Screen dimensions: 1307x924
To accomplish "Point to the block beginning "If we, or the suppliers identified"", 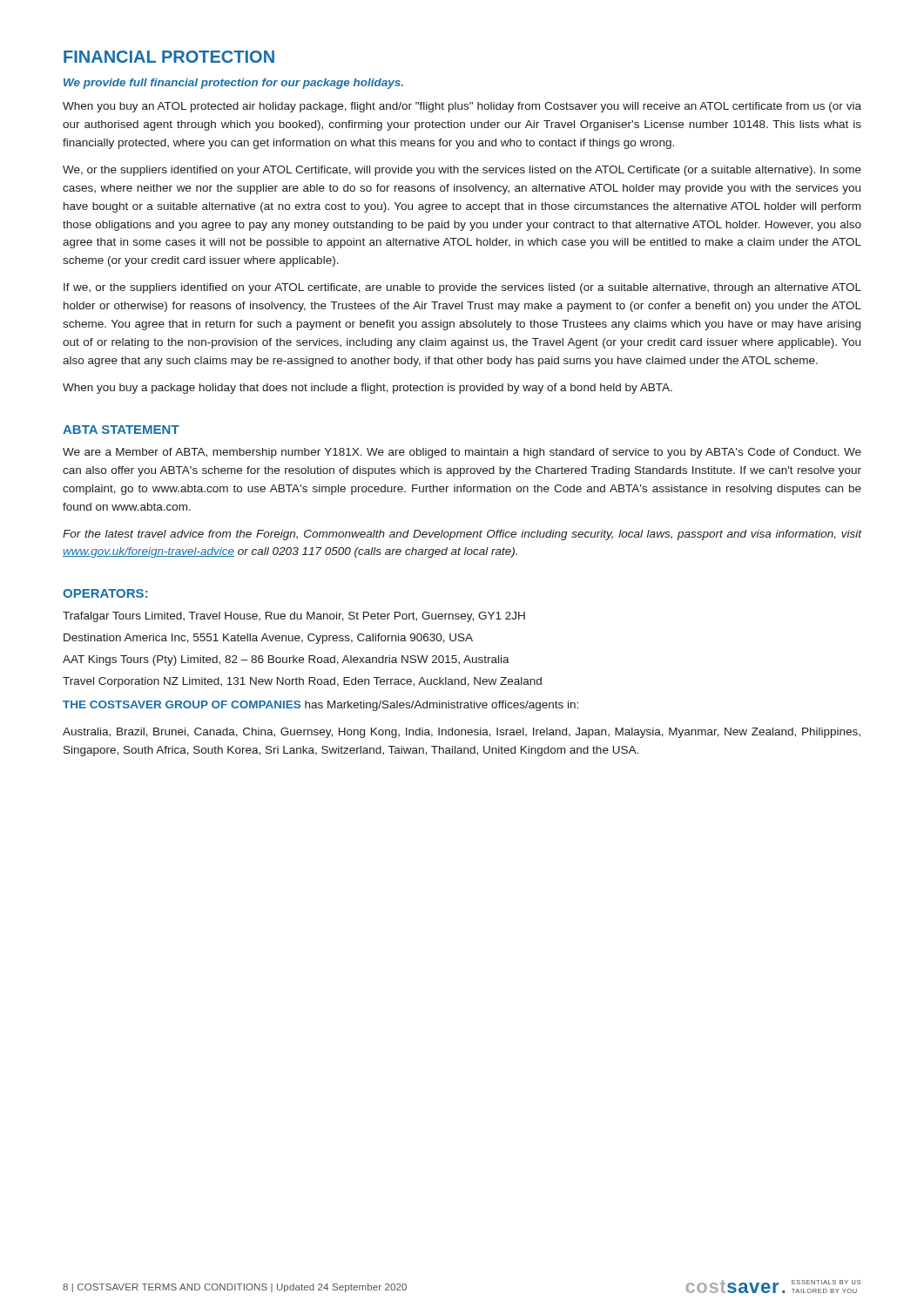I will tap(462, 325).
